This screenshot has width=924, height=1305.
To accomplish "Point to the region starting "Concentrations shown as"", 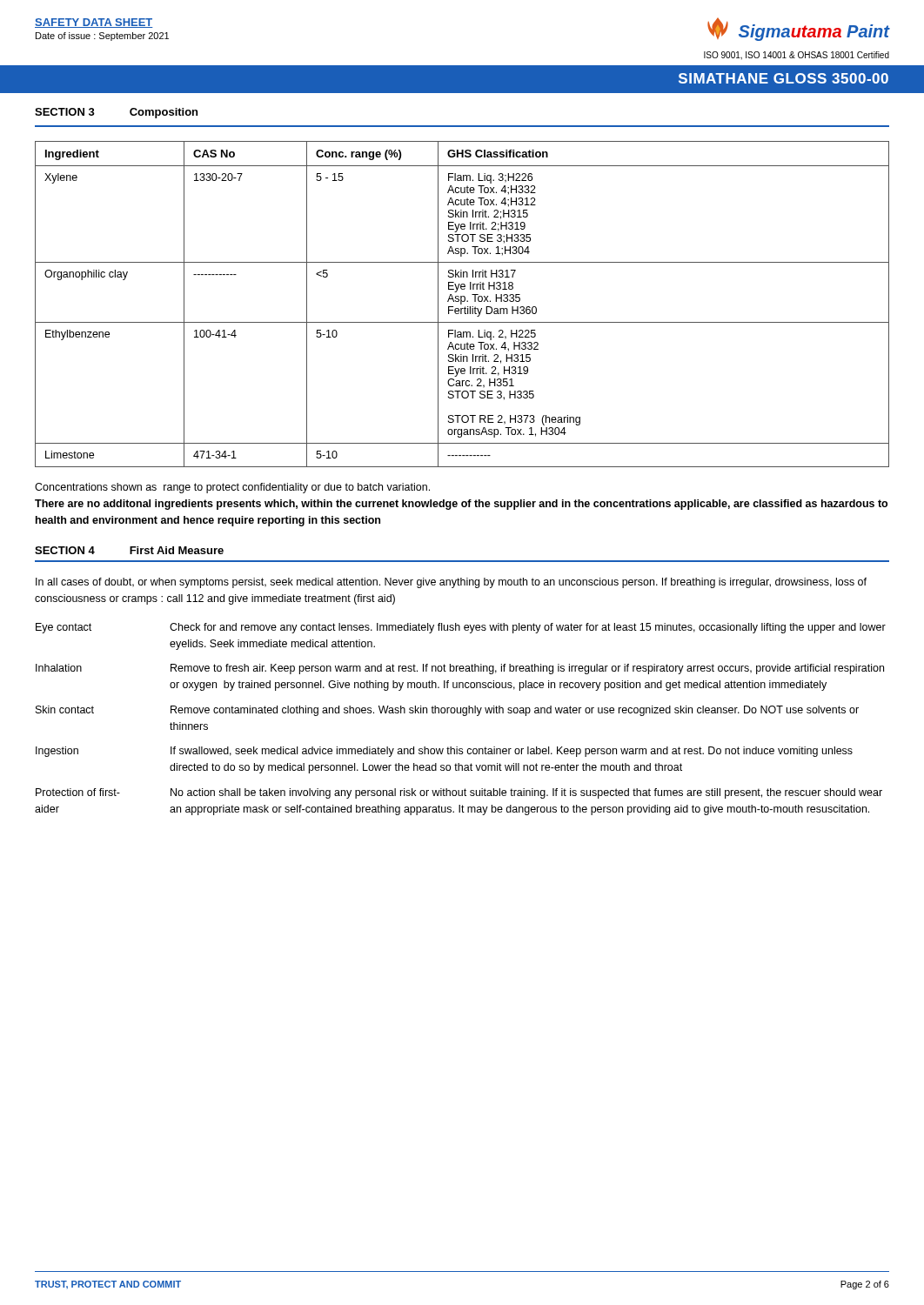I will tap(461, 504).
